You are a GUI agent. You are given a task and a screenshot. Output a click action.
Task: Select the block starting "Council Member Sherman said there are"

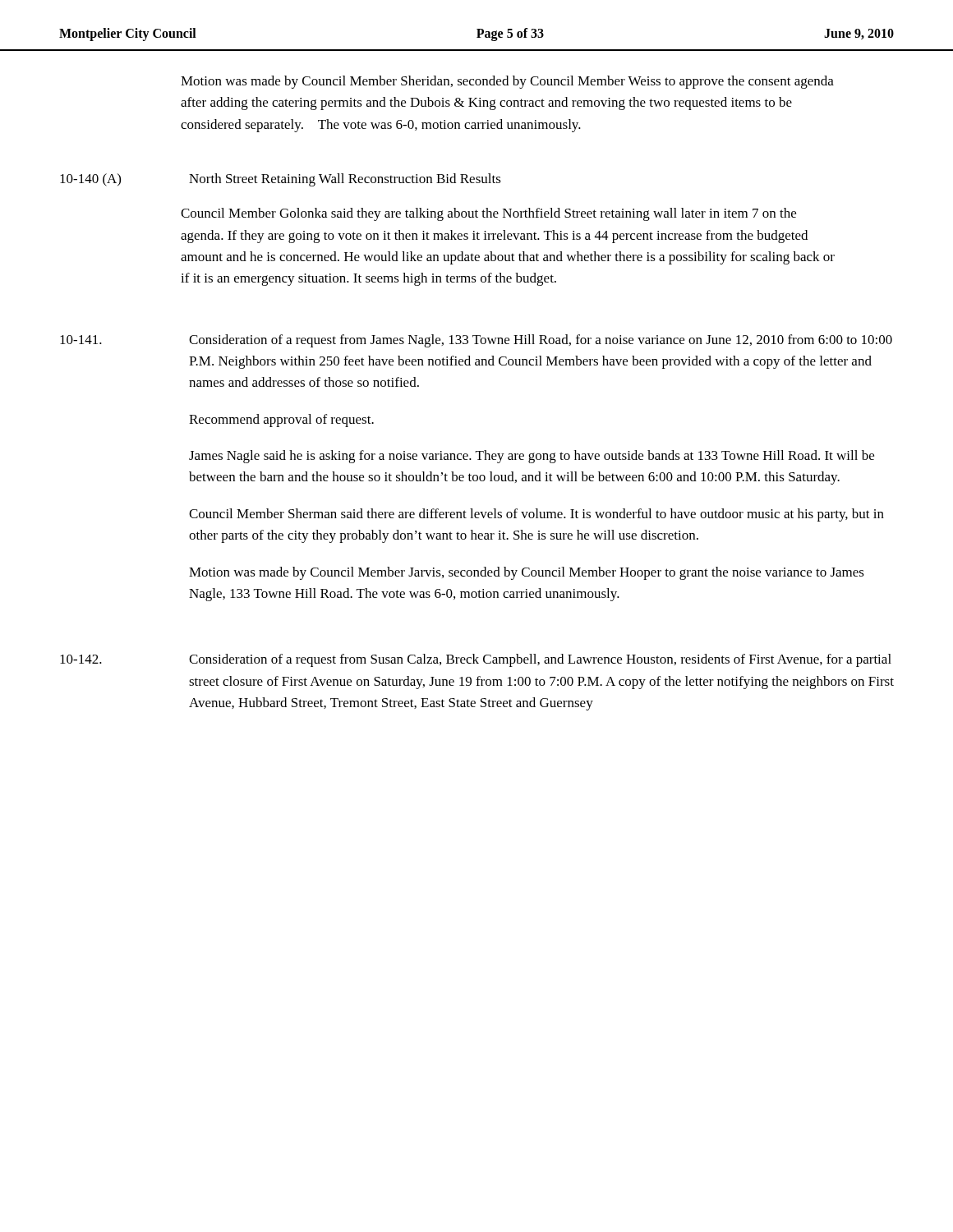(x=536, y=524)
